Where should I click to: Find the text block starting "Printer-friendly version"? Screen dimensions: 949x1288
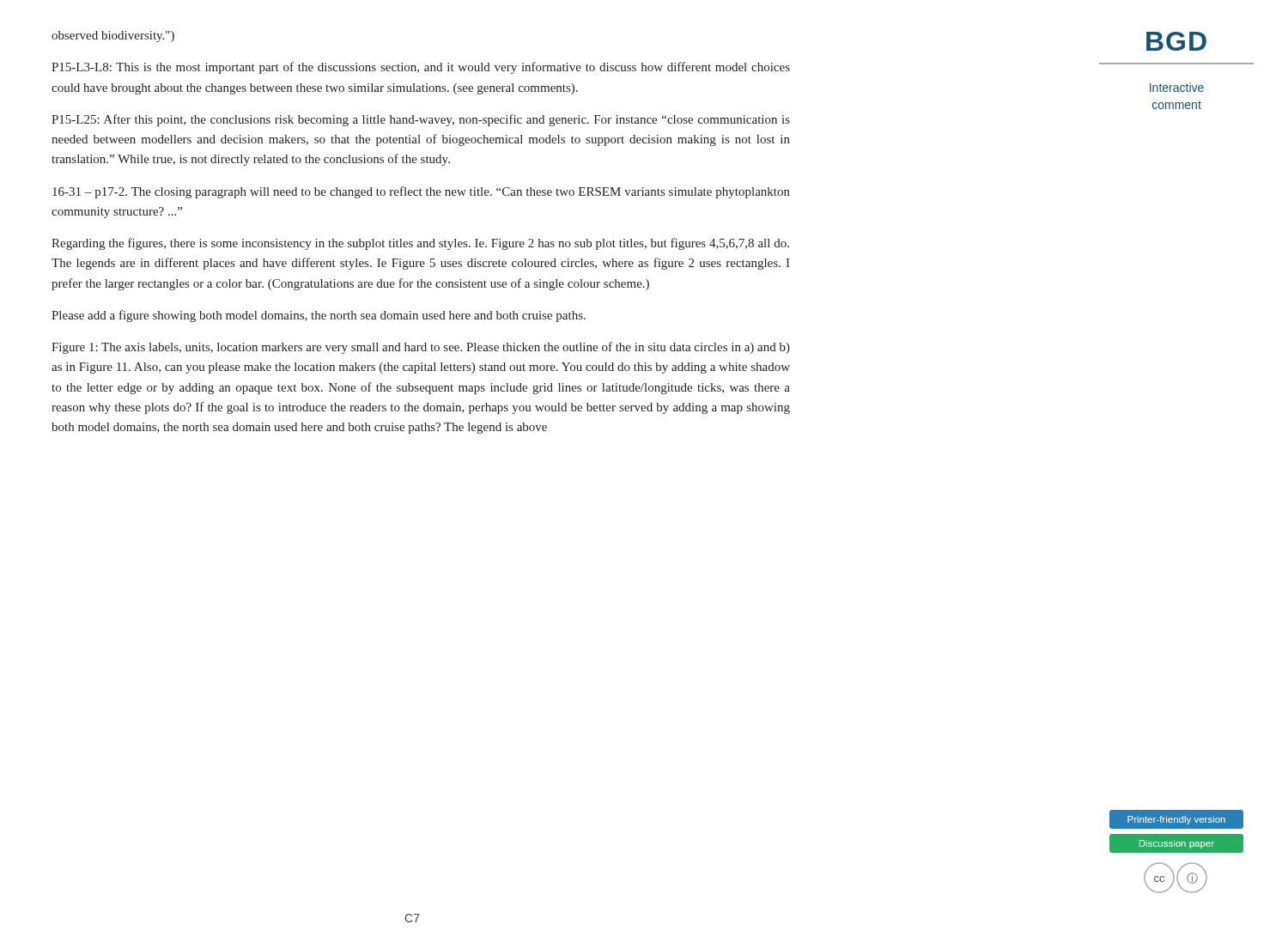point(1176,819)
